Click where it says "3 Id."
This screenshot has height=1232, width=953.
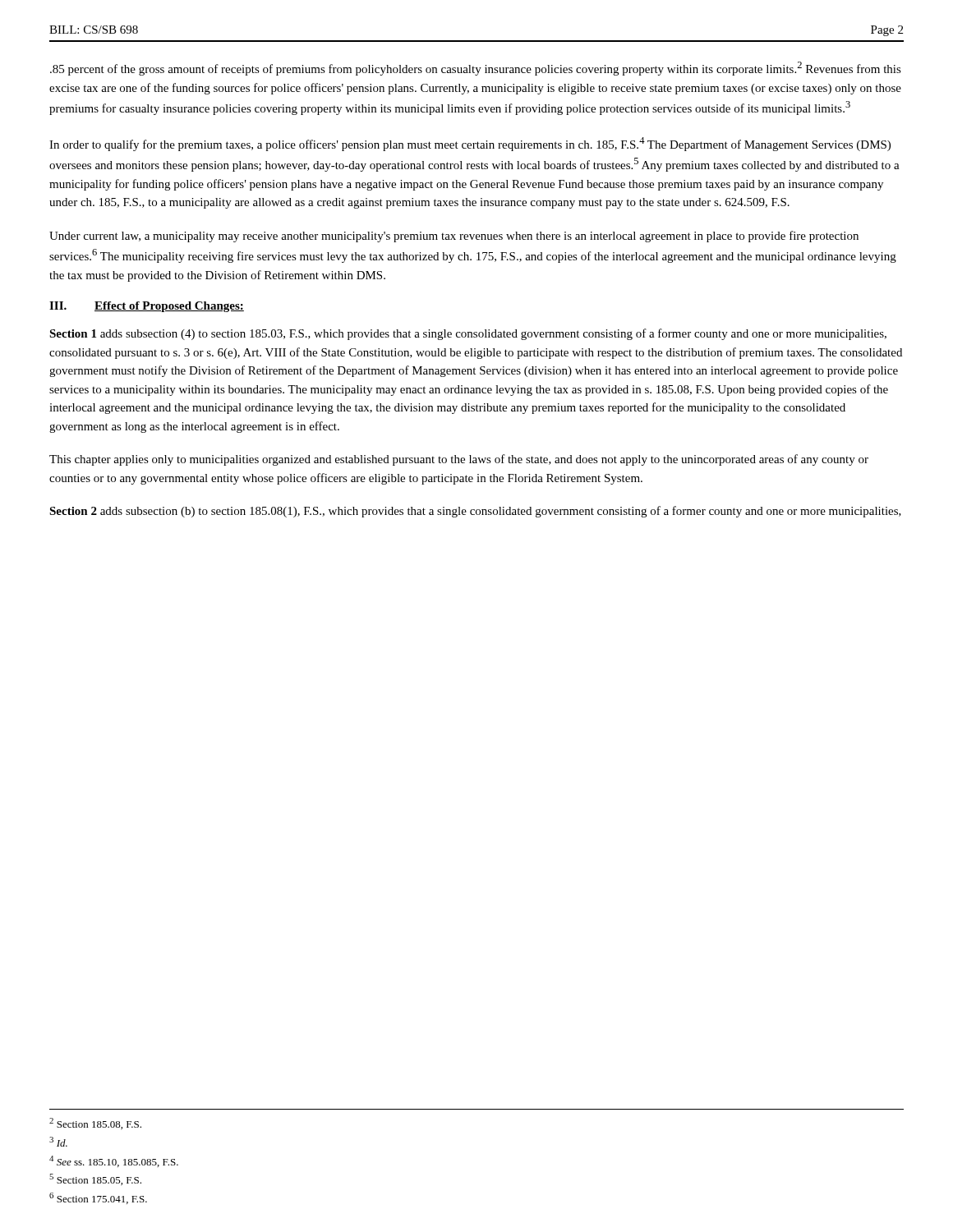pyautogui.click(x=59, y=1142)
